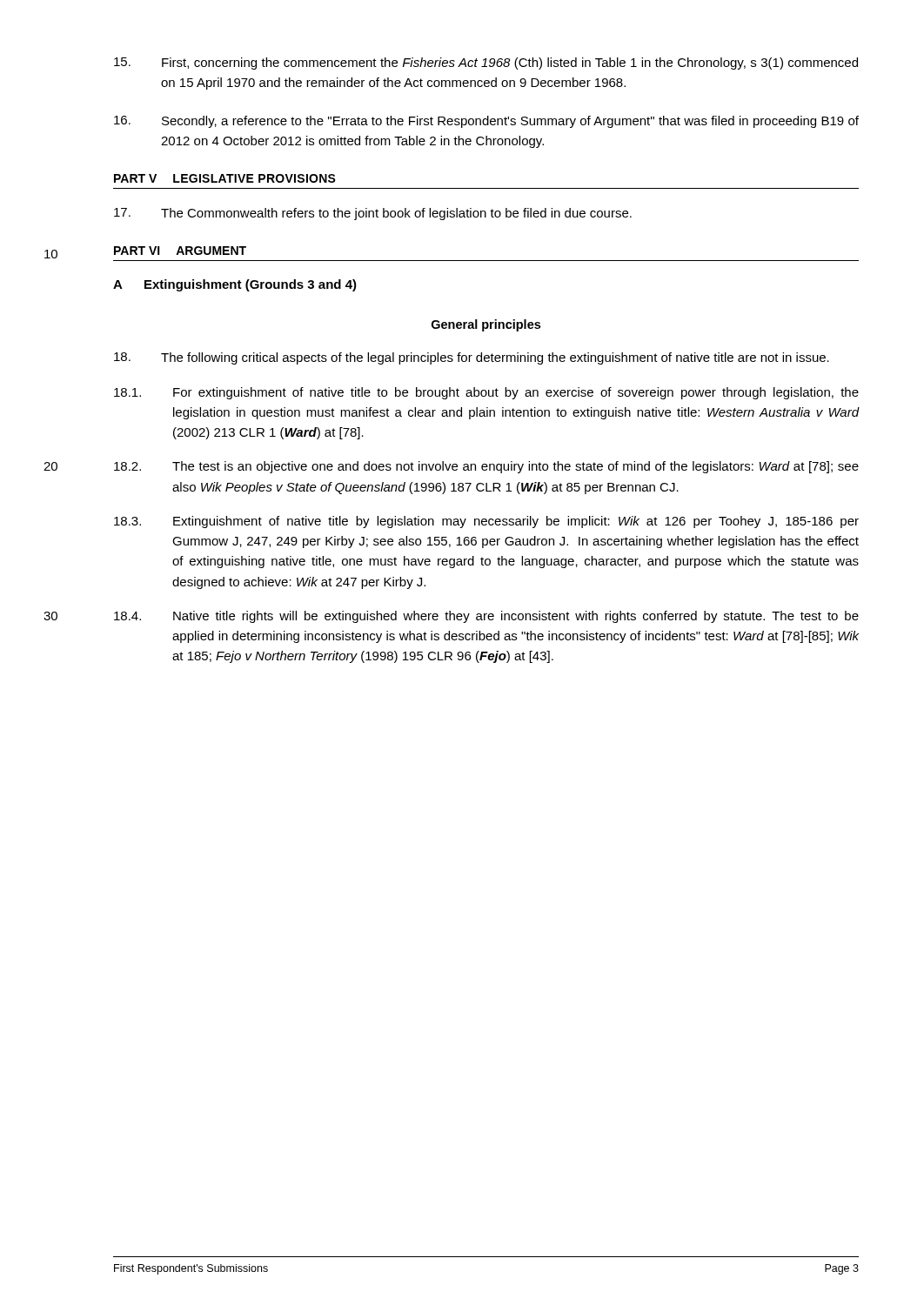Navigate to the text starting "General principles"

486,325
